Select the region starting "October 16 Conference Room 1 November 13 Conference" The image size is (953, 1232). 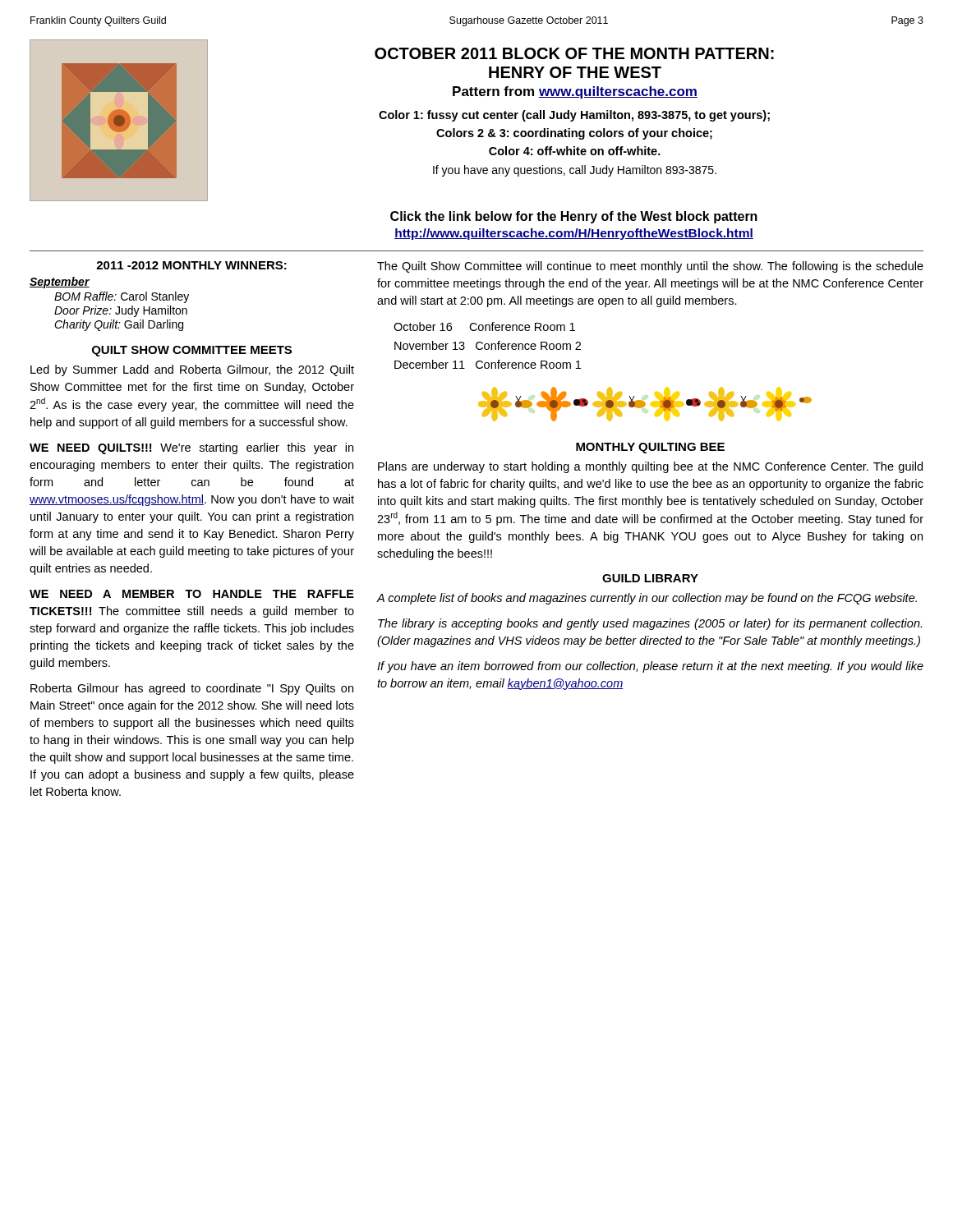click(488, 346)
